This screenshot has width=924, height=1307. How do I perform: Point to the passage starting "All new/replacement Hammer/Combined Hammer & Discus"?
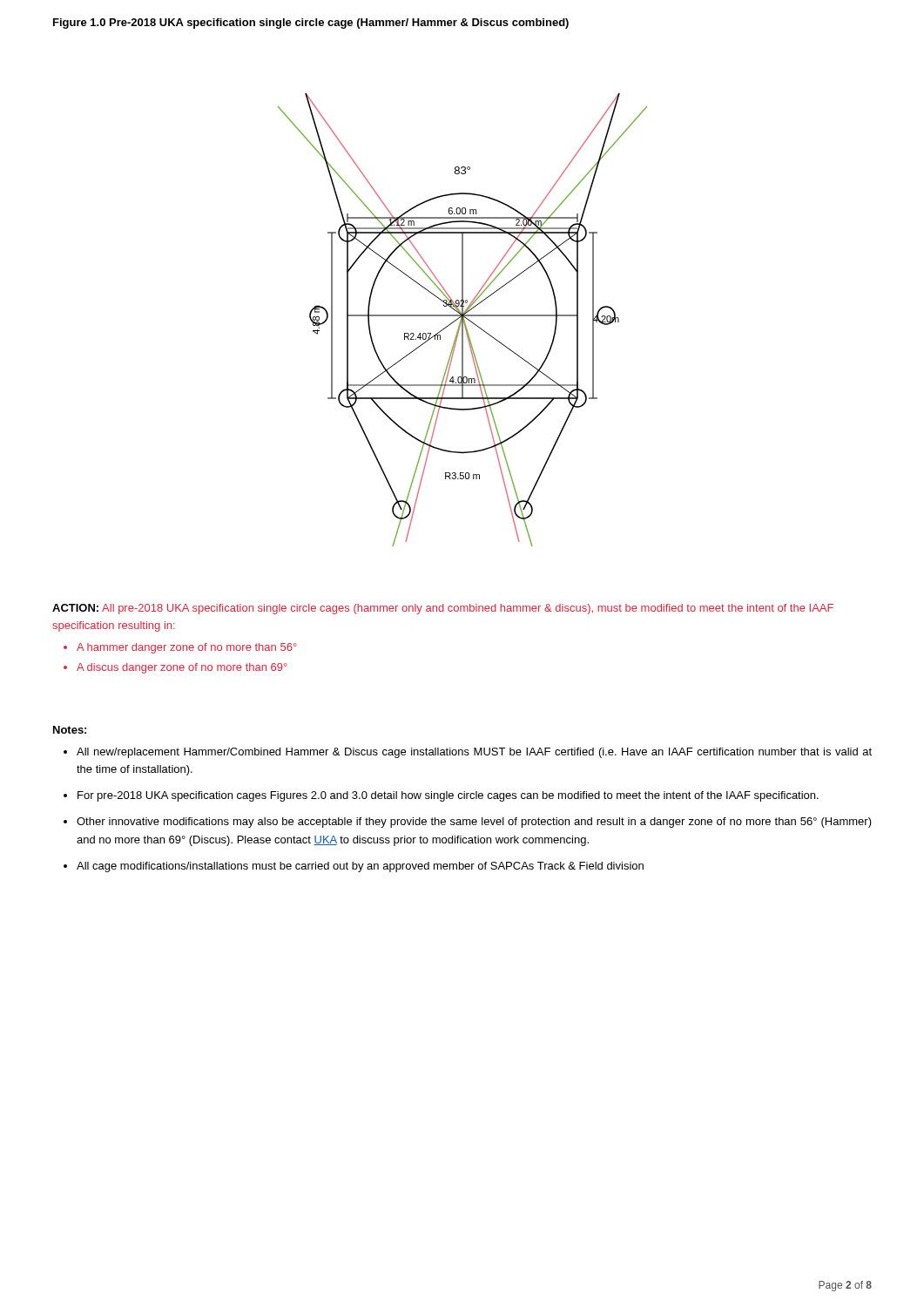(474, 760)
